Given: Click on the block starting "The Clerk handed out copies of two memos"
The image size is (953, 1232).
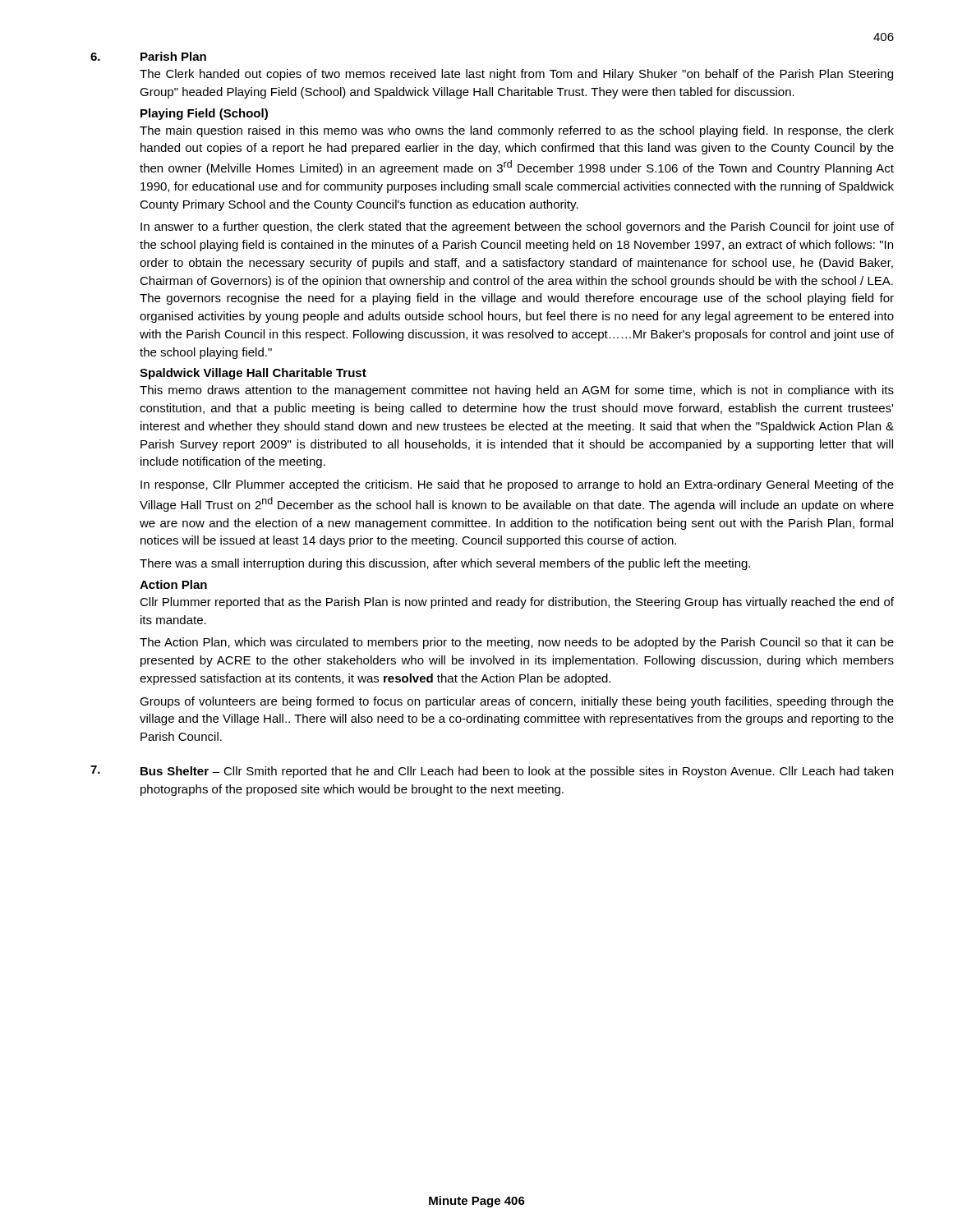Looking at the screenshot, I should [x=517, y=83].
